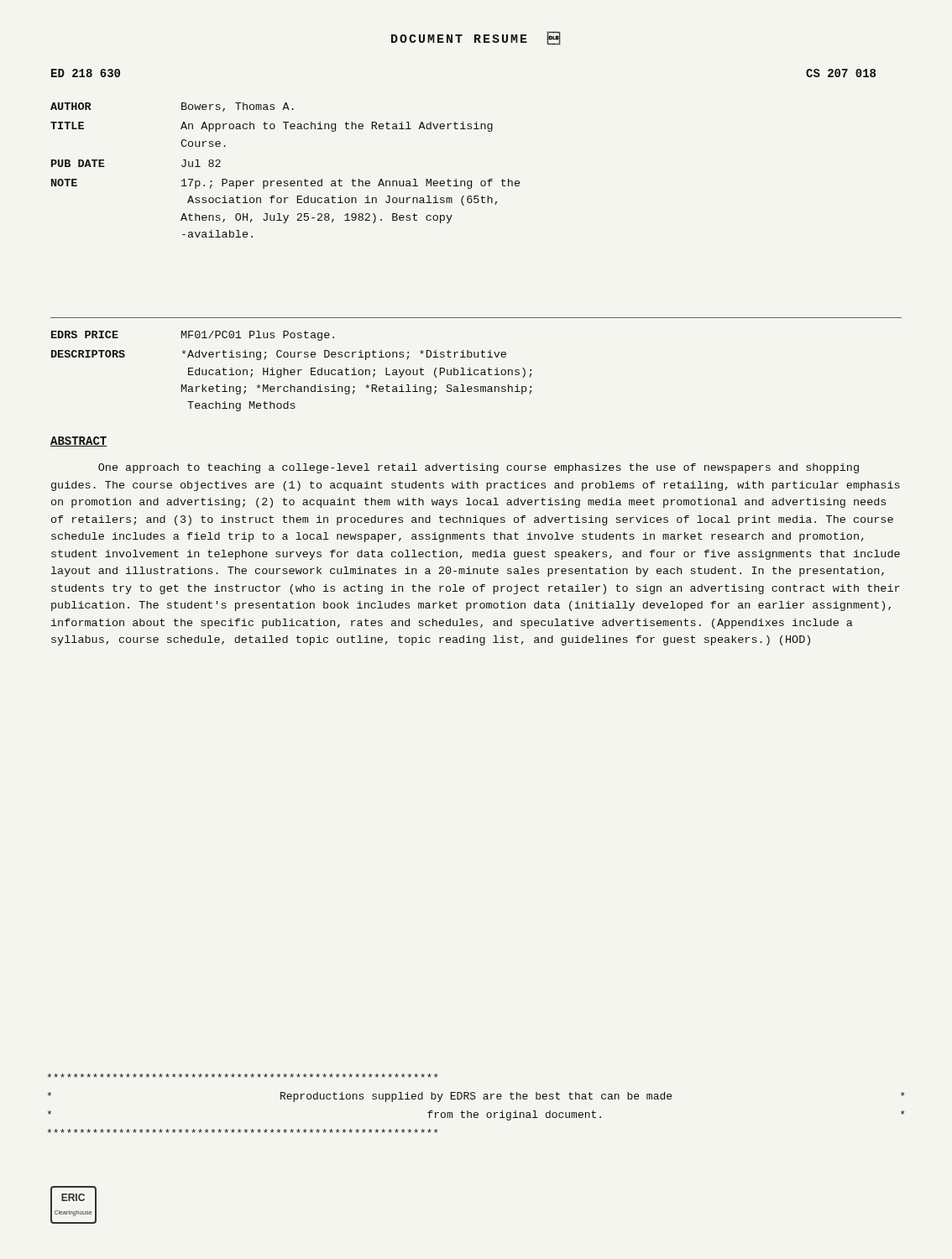The height and width of the screenshot is (1259, 952).
Task: Find the block on this page that starts "* Reproductions supplied by EDRS are"
Action: tap(476, 1106)
